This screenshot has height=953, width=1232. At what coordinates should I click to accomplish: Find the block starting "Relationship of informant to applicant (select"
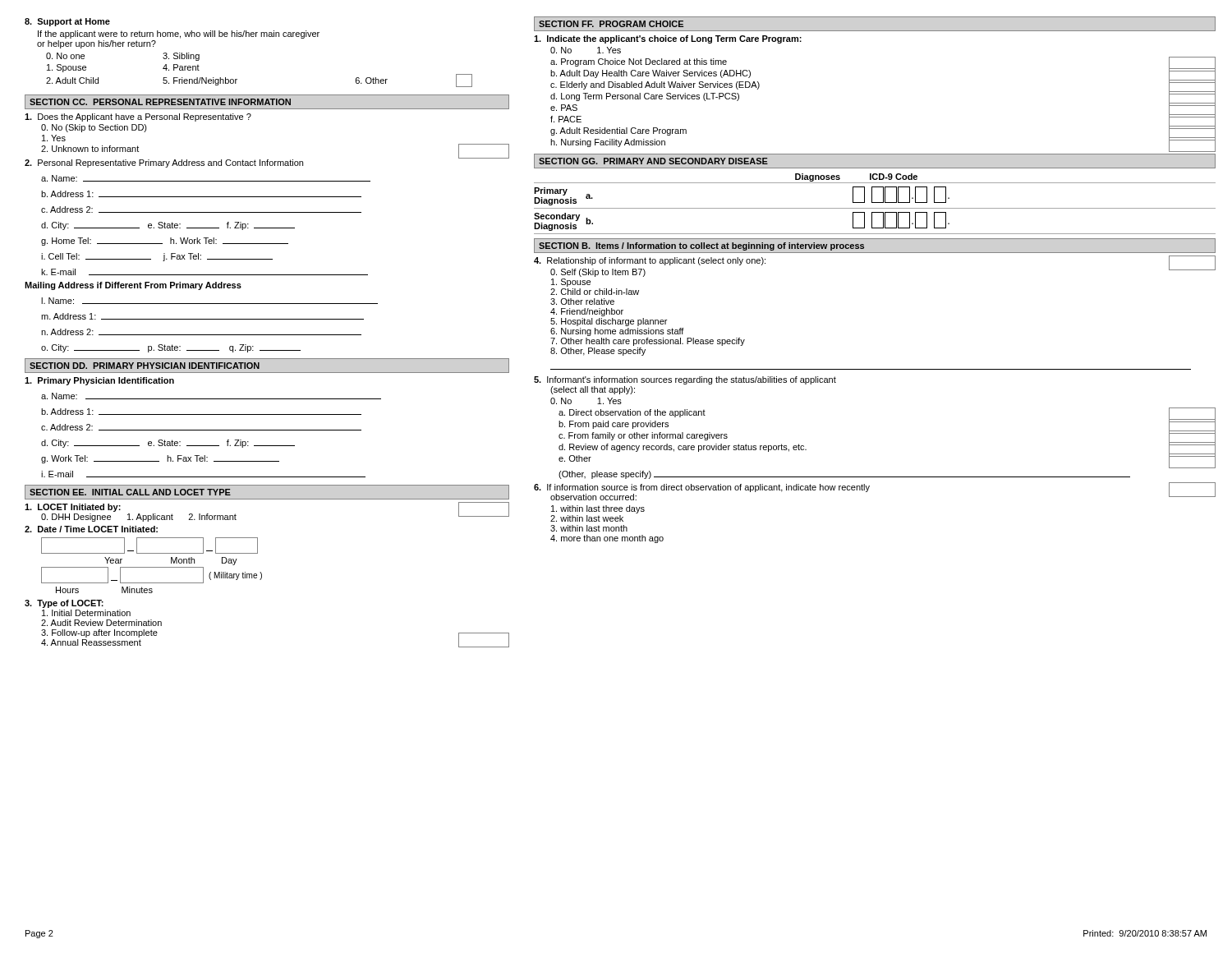pyautogui.click(x=628, y=263)
